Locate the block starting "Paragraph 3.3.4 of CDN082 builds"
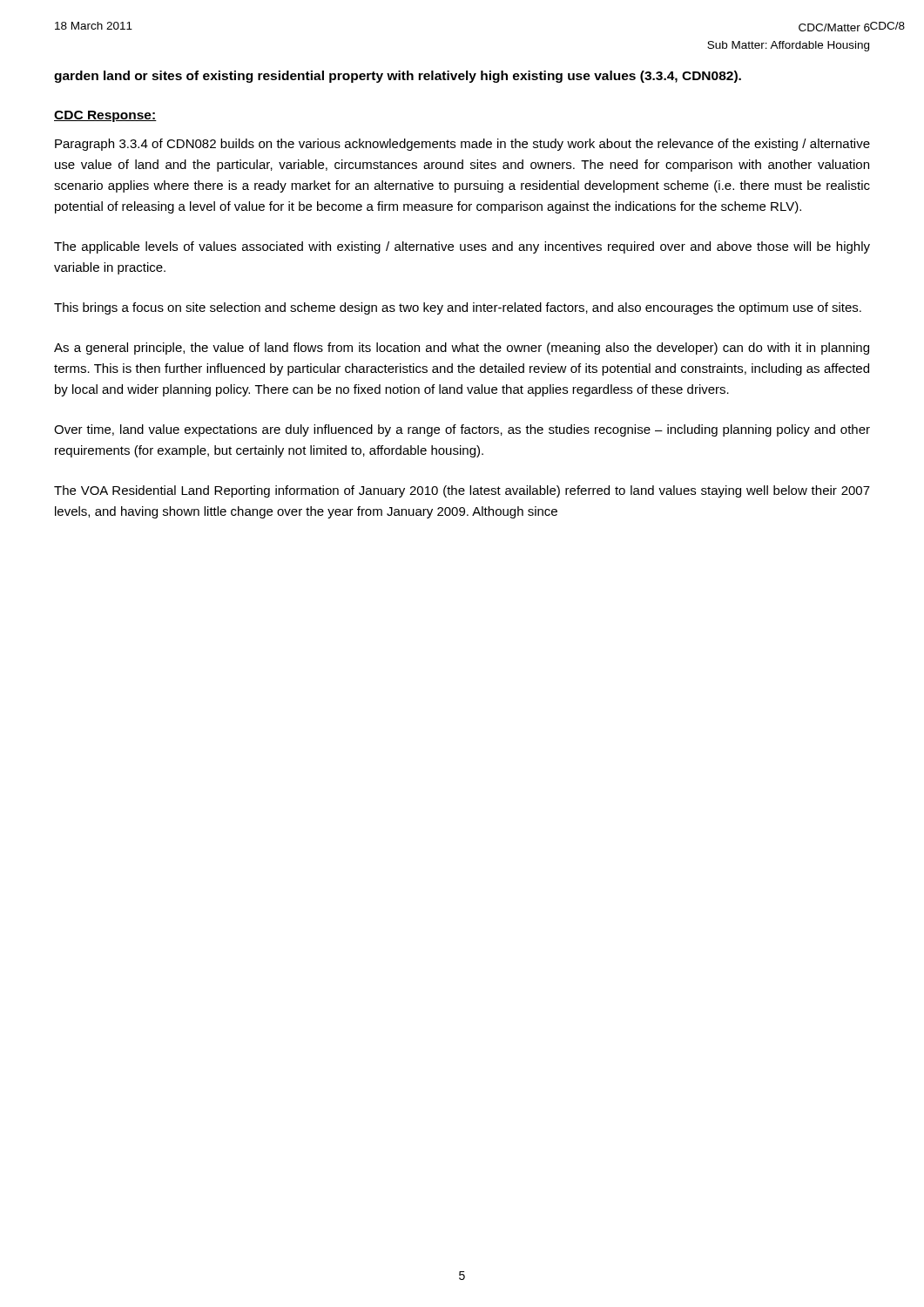This screenshot has height=1307, width=924. [x=462, y=175]
